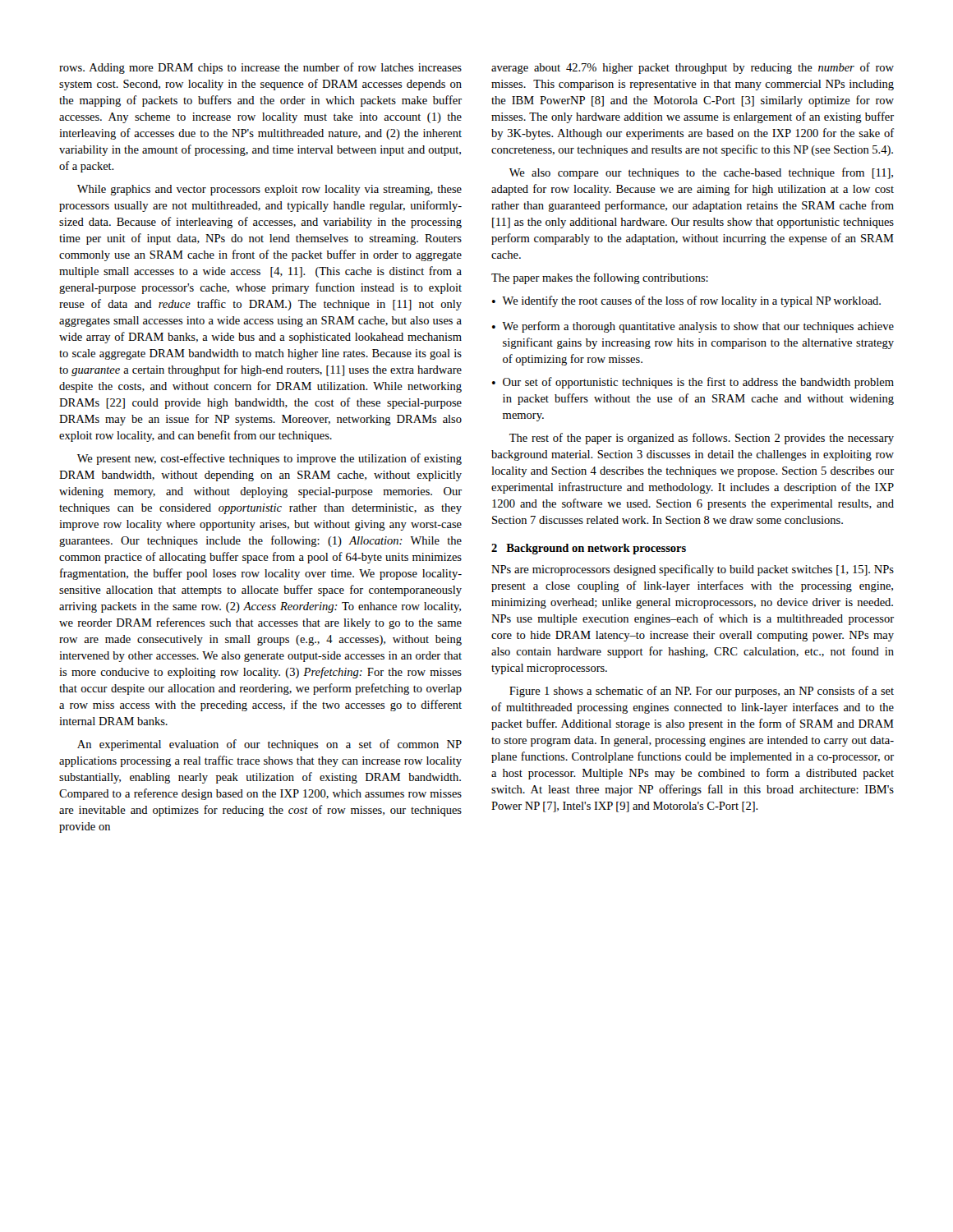Locate the text block with the text "We present new, cost-effective techniques to improve"
Screen dimensions: 1232x953
(x=260, y=590)
